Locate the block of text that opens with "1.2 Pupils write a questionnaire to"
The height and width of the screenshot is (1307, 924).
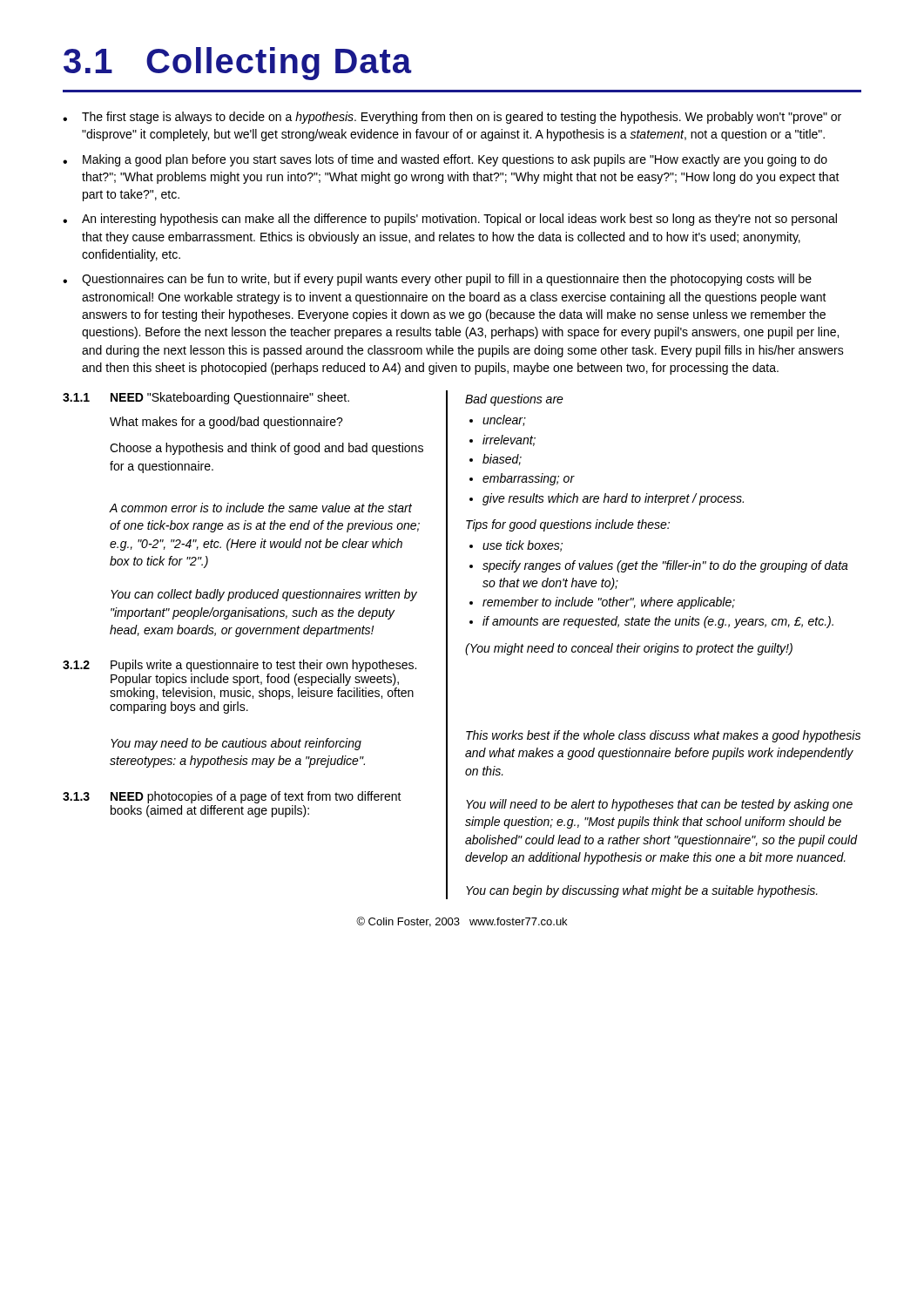(244, 686)
